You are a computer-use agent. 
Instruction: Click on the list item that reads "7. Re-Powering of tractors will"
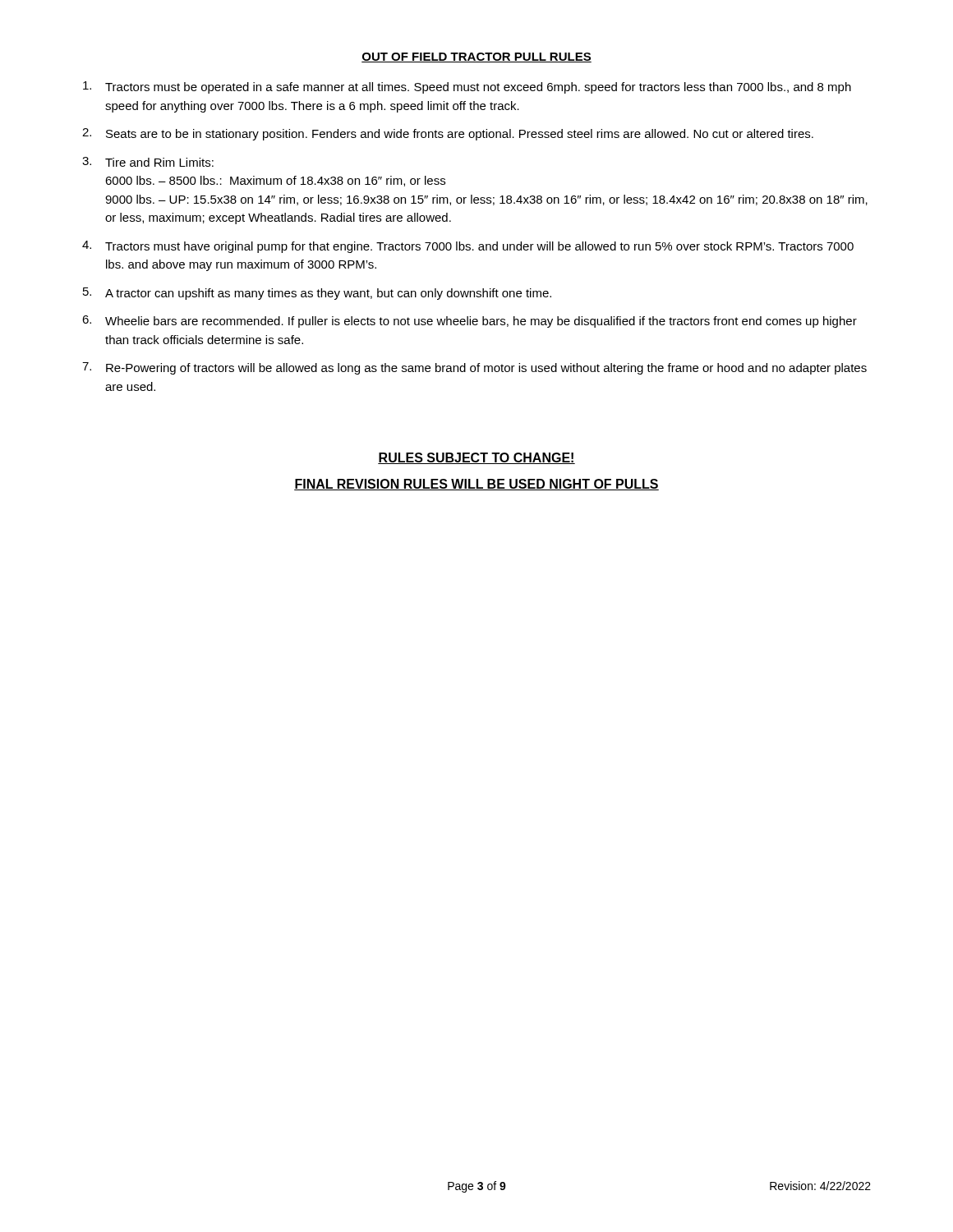(x=476, y=377)
